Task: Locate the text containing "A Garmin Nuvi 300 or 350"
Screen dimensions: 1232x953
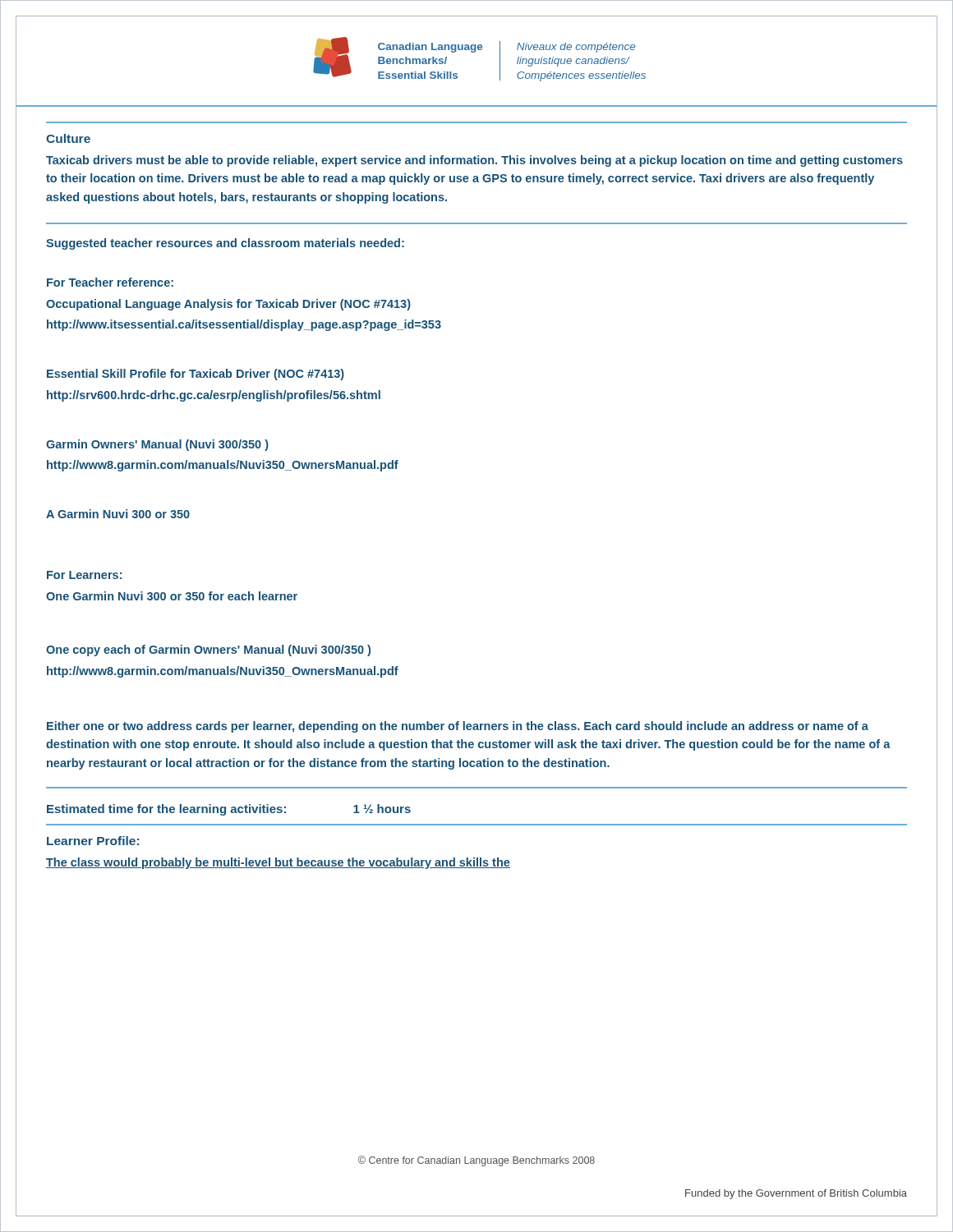Action: pyautogui.click(x=118, y=514)
